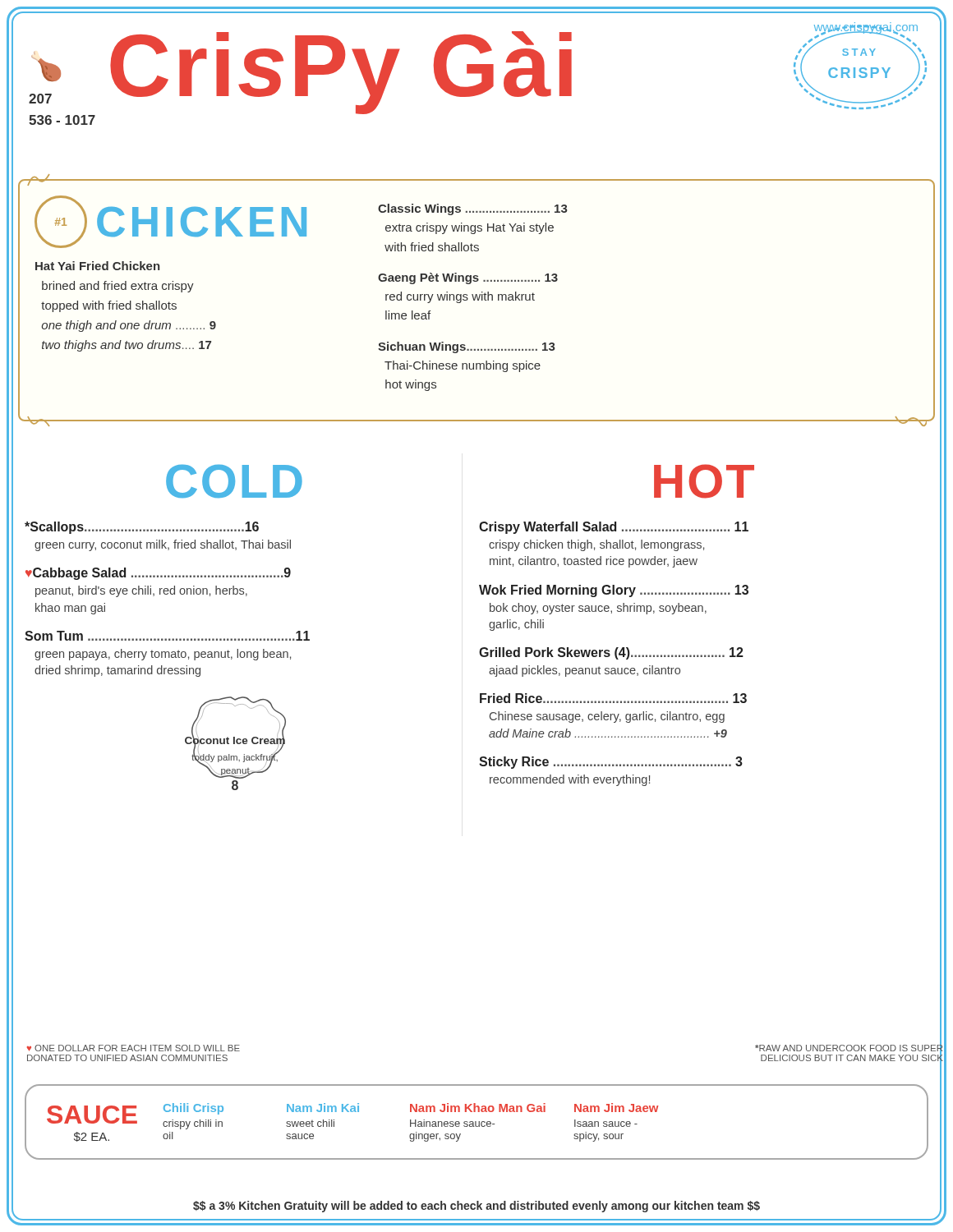Image resolution: width=953 pixels, height=1232 pixels.
Task: Click the passage that begins "Fried Rice................................................... 13 Chinese sausage, celery, garlic,"
Action: pyautogui.click(x=704, y=717)
